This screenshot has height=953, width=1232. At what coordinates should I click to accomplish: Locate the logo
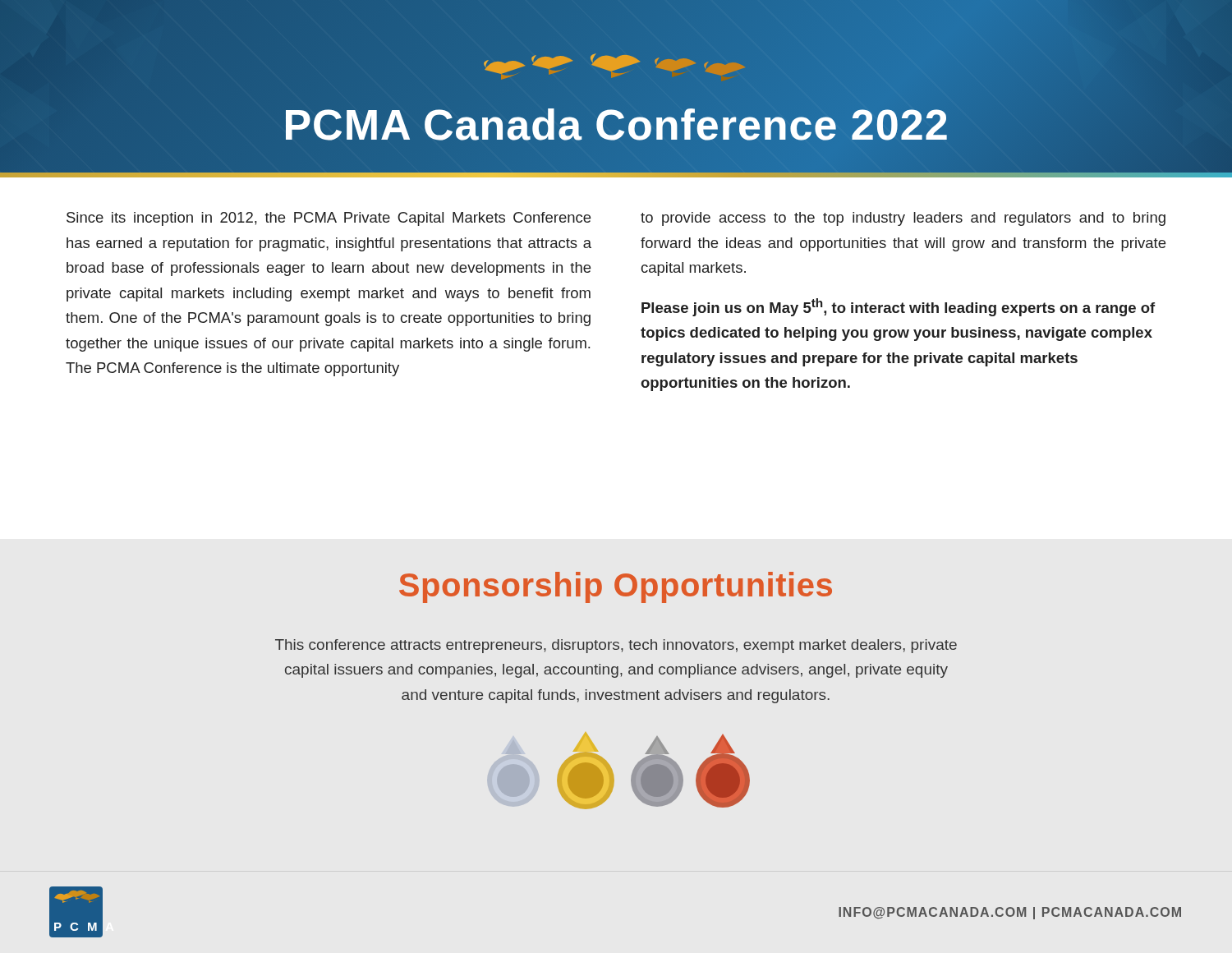111,912
